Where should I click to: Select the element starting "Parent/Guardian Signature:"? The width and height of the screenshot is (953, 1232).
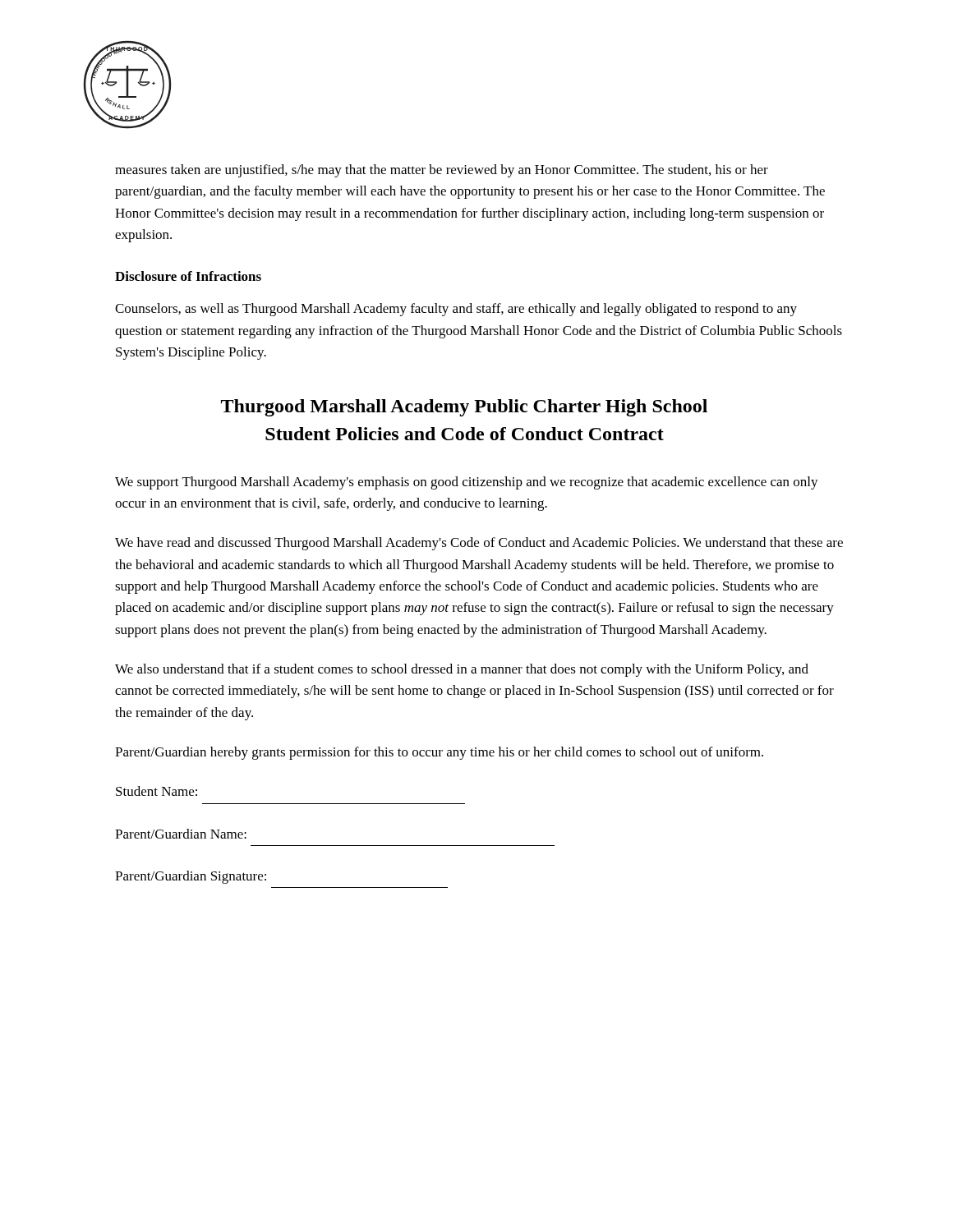[x=281, y=877]
